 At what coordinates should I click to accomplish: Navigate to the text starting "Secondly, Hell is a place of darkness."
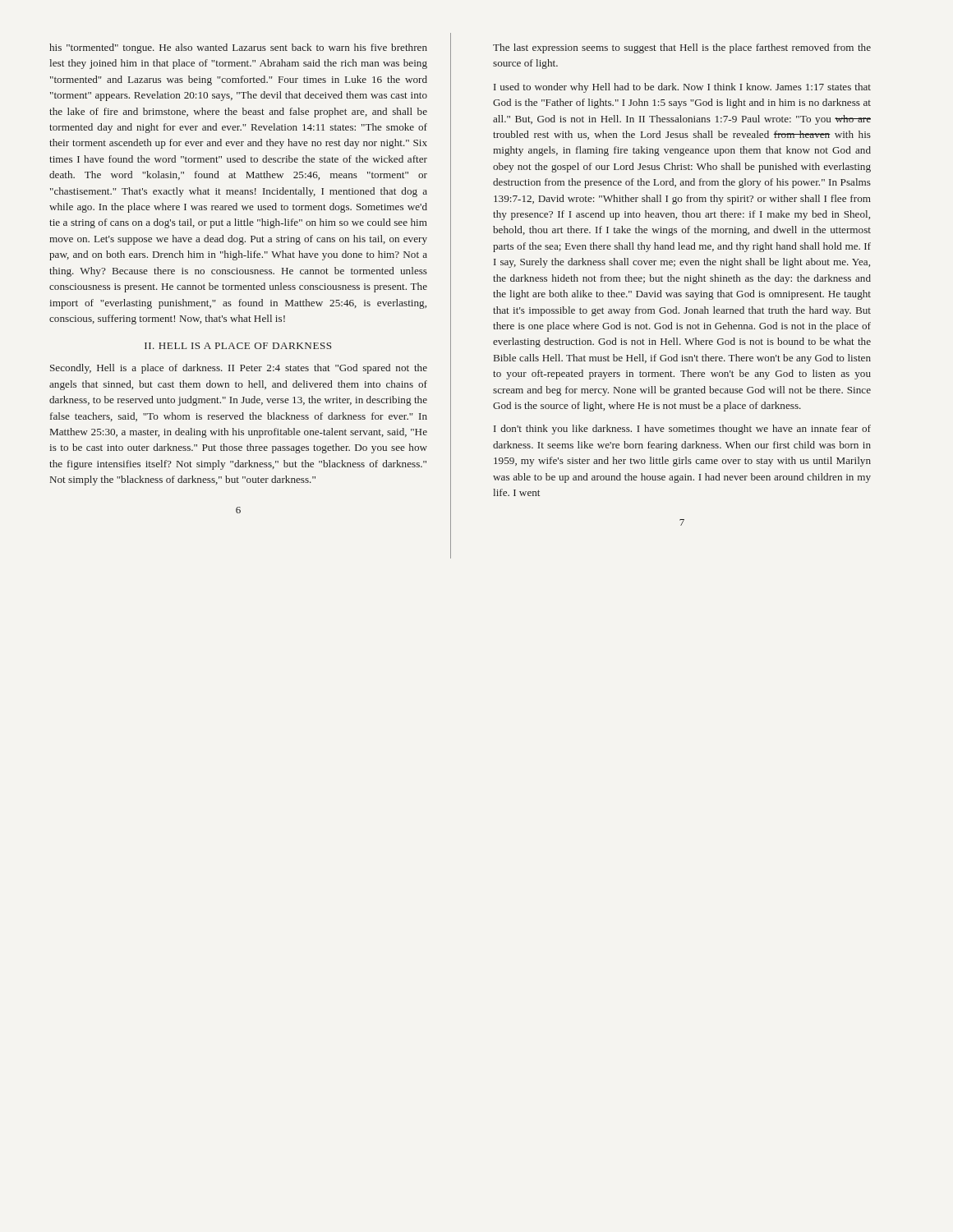238,424
